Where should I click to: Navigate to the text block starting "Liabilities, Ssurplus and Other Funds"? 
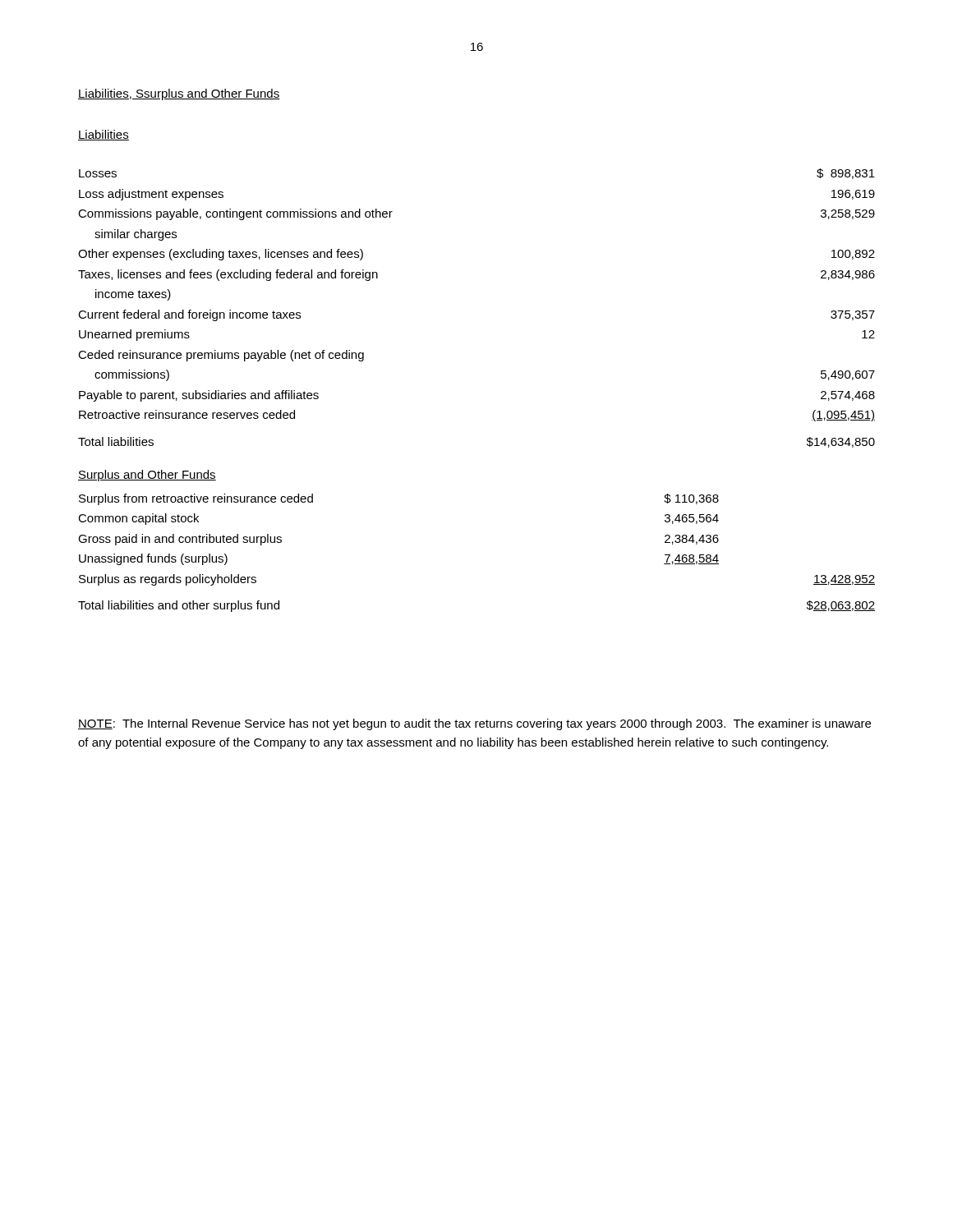pos(179,93)
